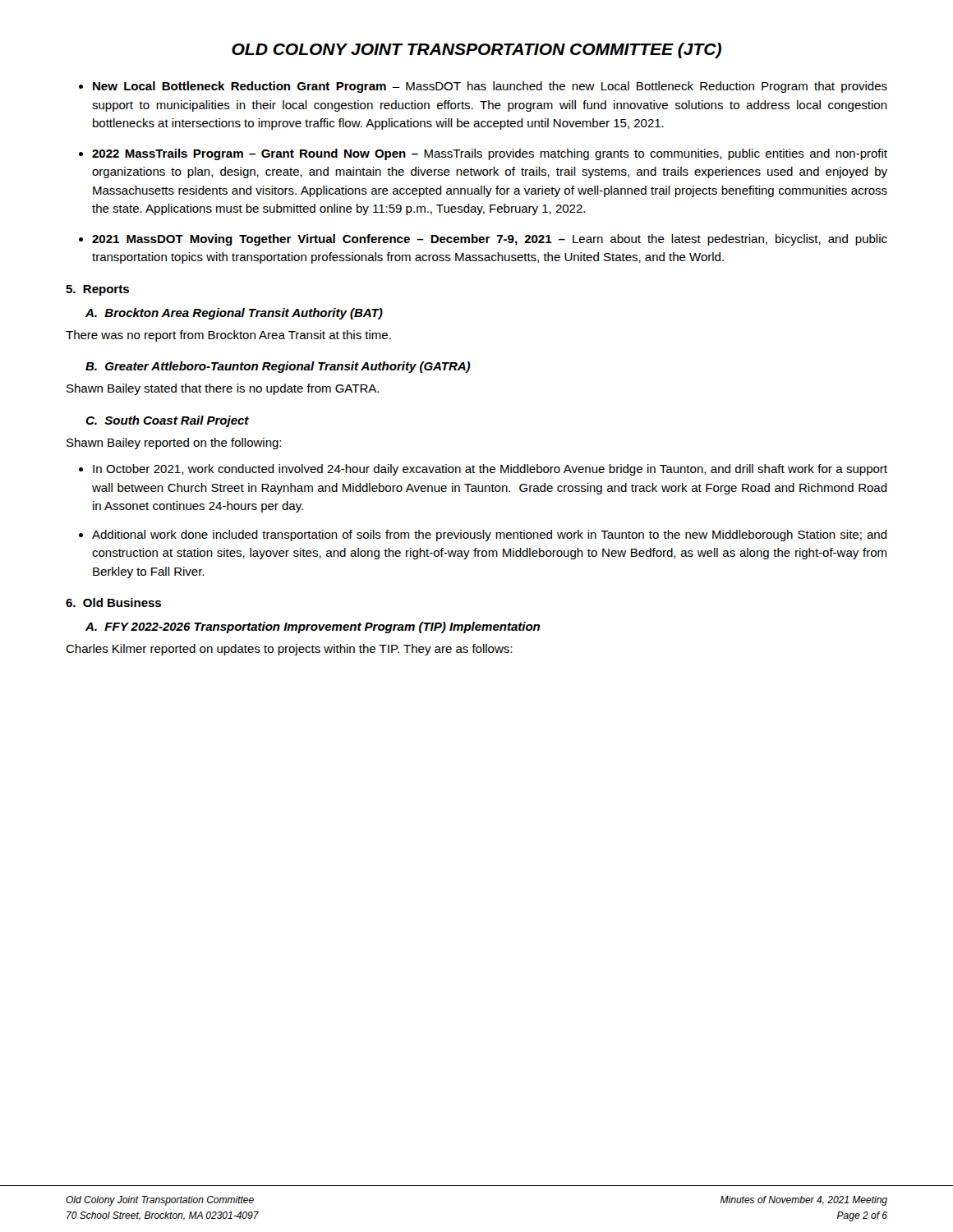The image size is (953, 1232).
Task: Locate the block starting "C. South Coast Rail Project"
Action: click(x=167, y=420)
